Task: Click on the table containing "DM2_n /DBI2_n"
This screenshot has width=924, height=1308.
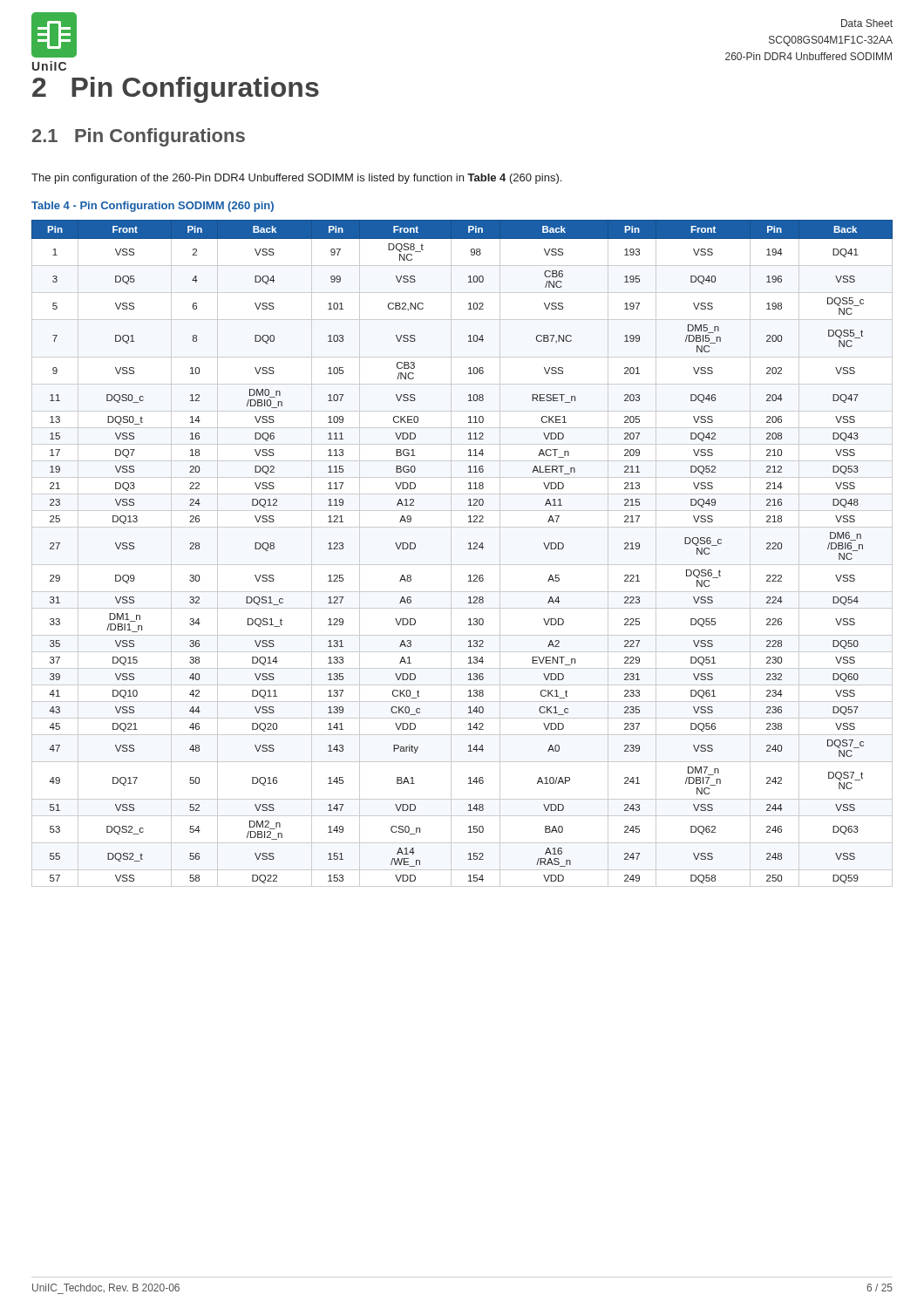Action: pos(462,553)
